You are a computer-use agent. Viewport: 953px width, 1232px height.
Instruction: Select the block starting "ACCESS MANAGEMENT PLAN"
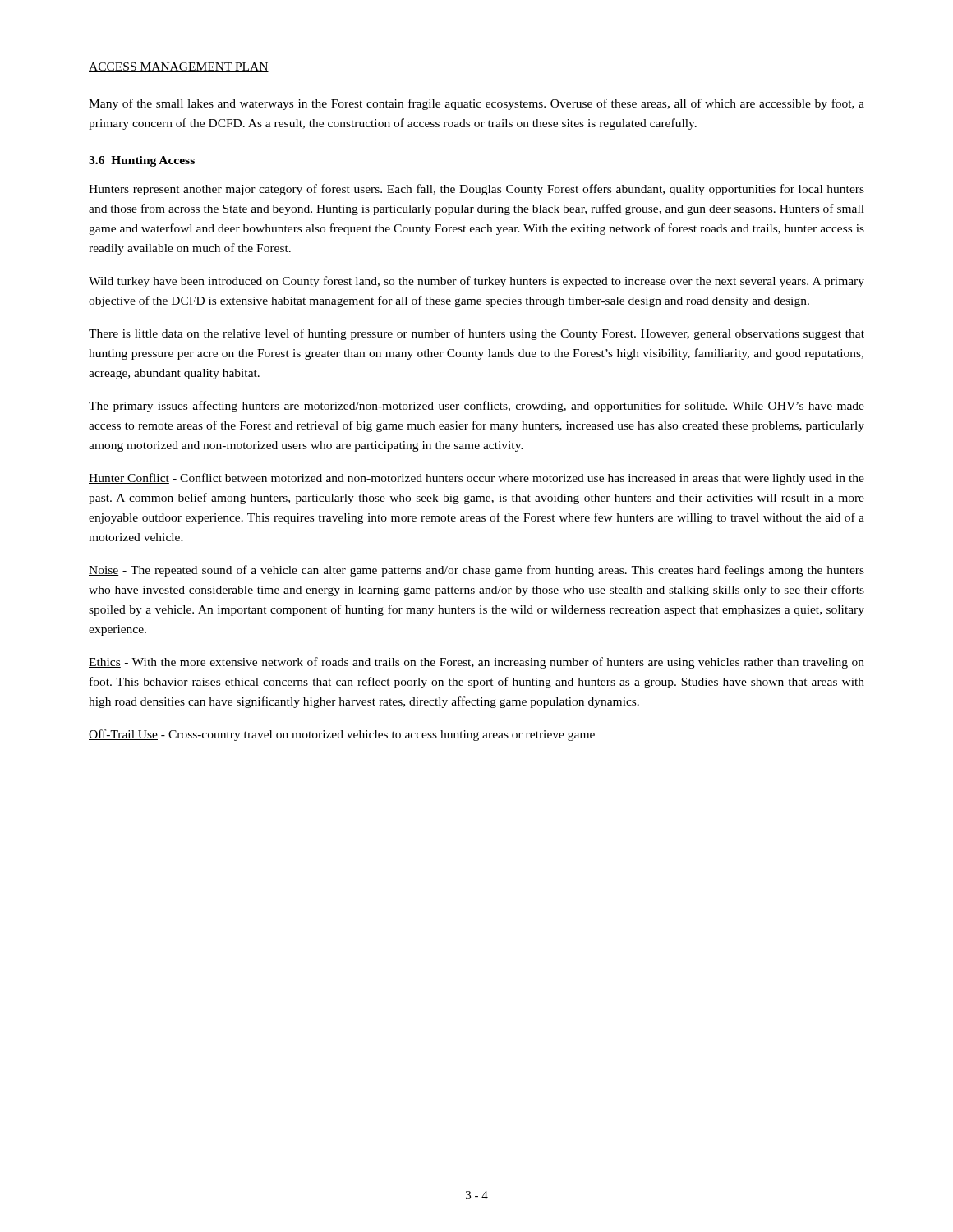[178, 66]
